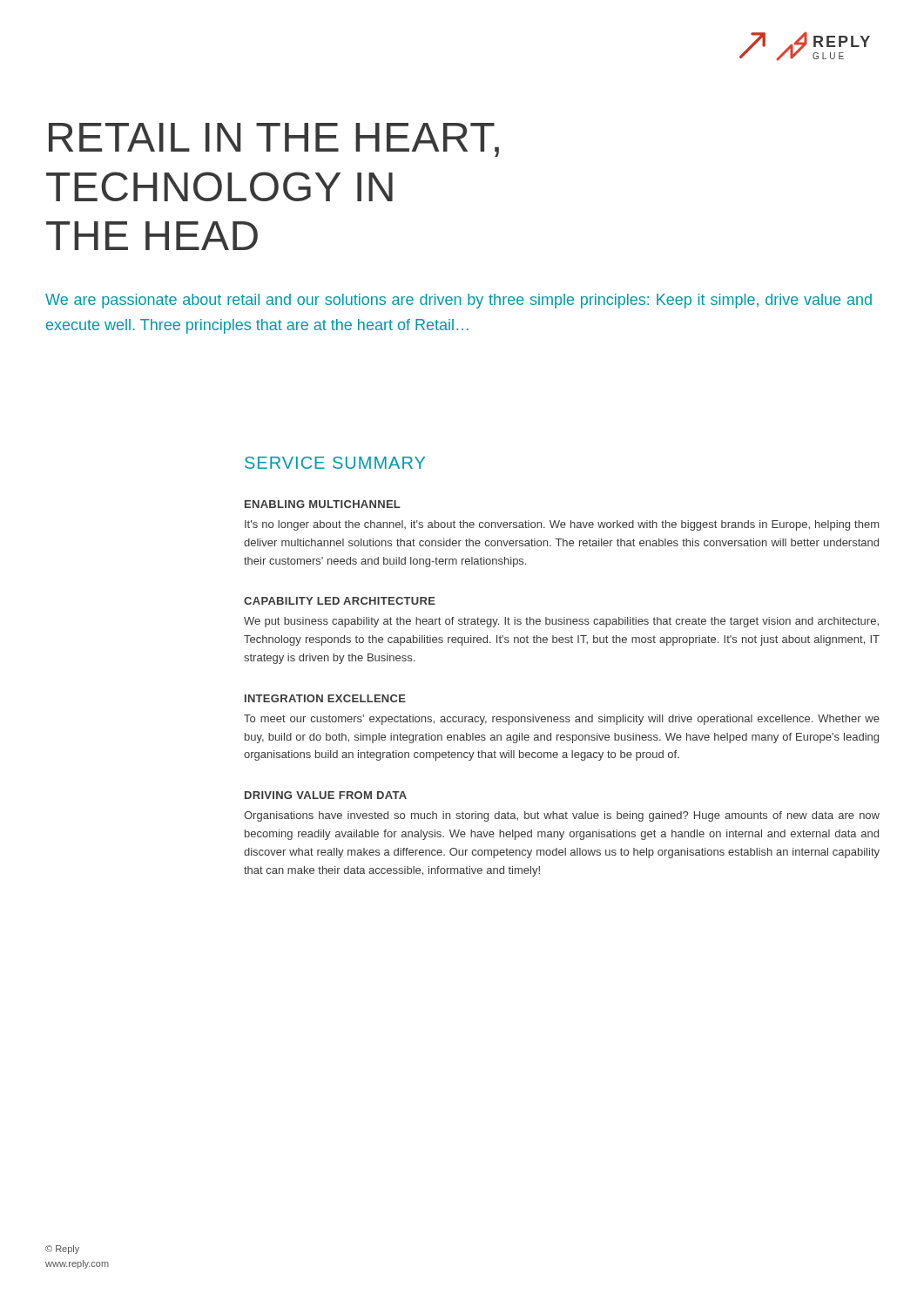Locate the text "INTEGRATION EXCELLENCE"
The image size is (924, 1307).
[x=325, y=698]
